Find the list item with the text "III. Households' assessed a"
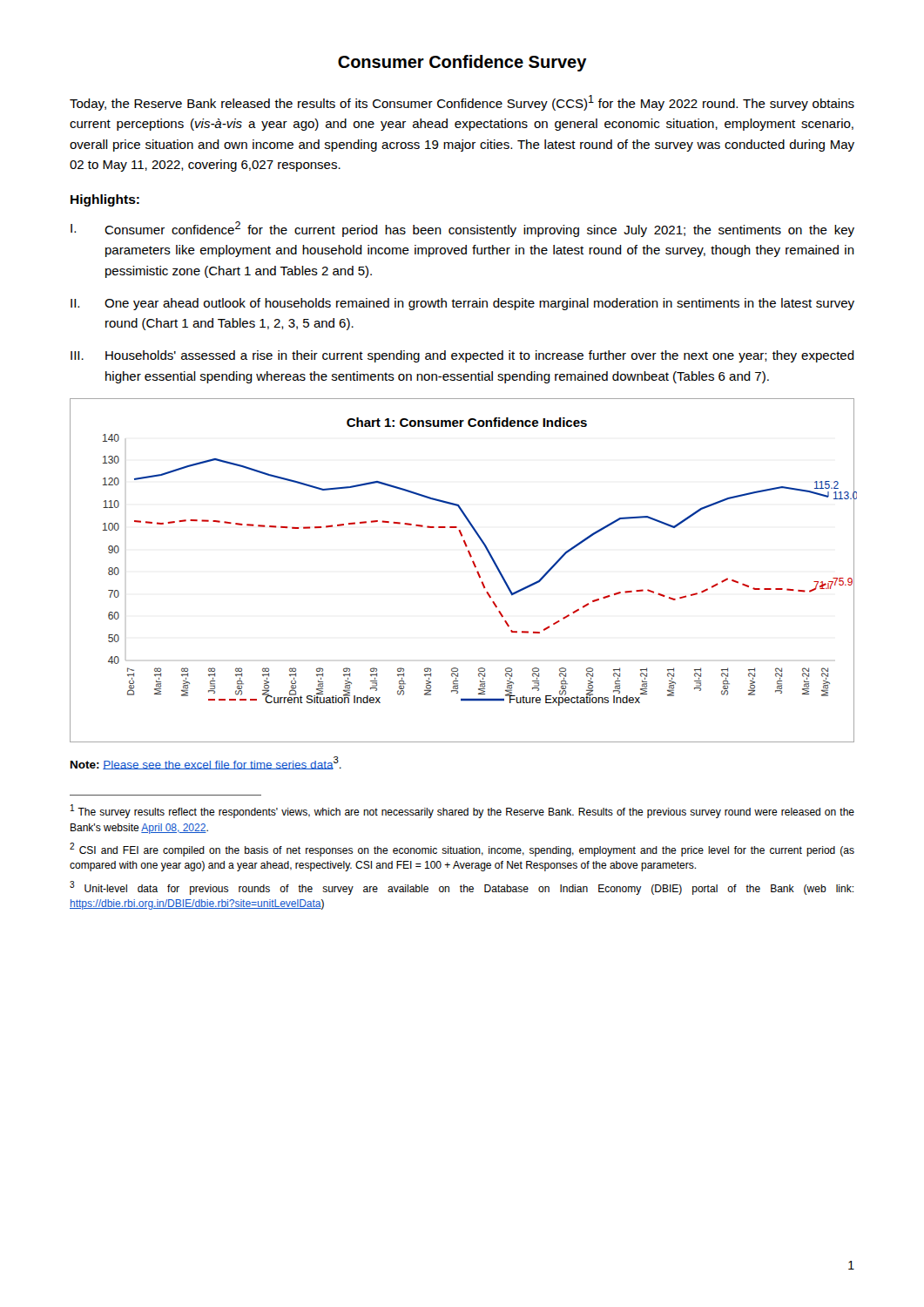Screen dimensions: 1307x924 [x=462, y=366]
